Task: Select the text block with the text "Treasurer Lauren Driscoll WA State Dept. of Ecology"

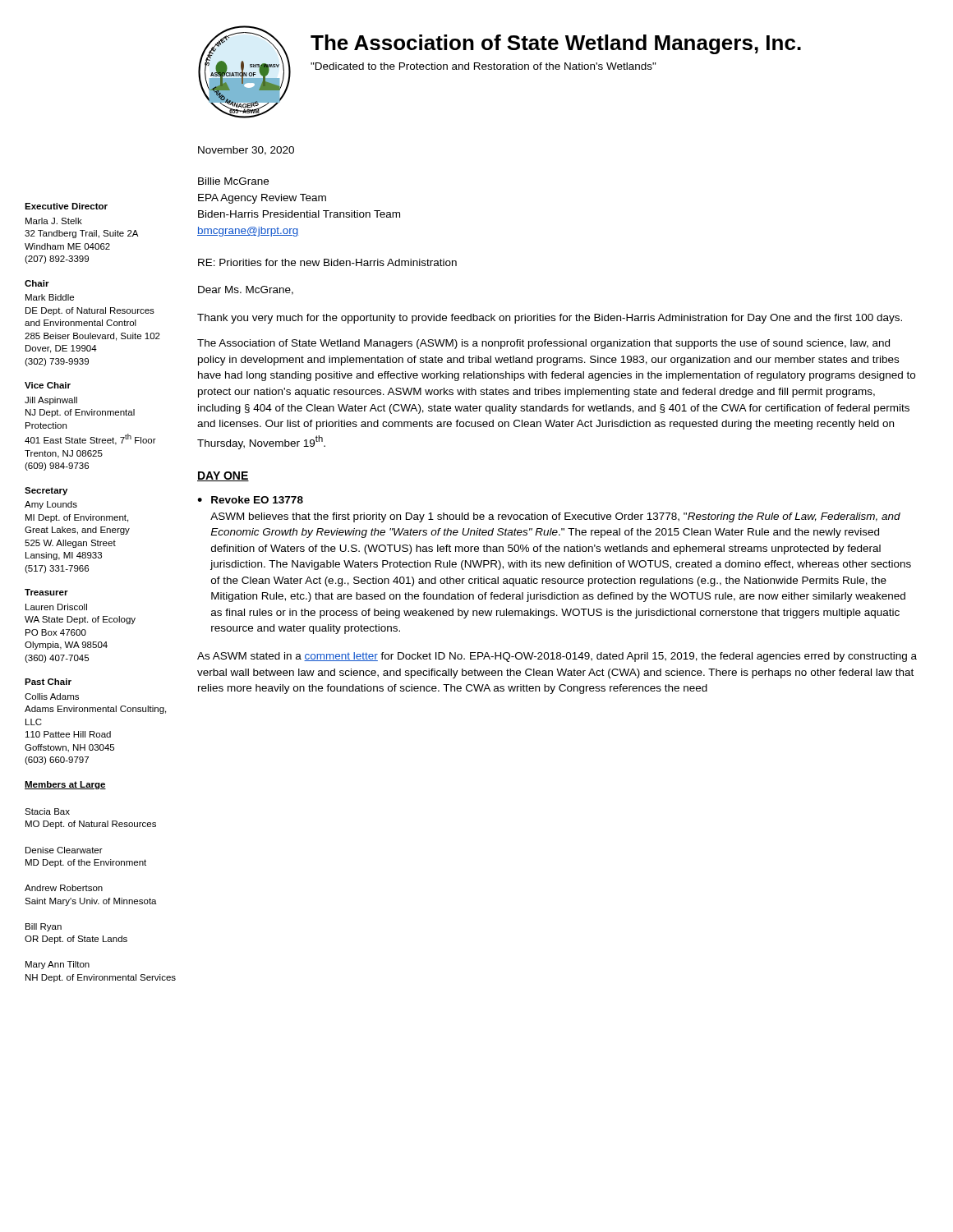Action: pos(101,626)
